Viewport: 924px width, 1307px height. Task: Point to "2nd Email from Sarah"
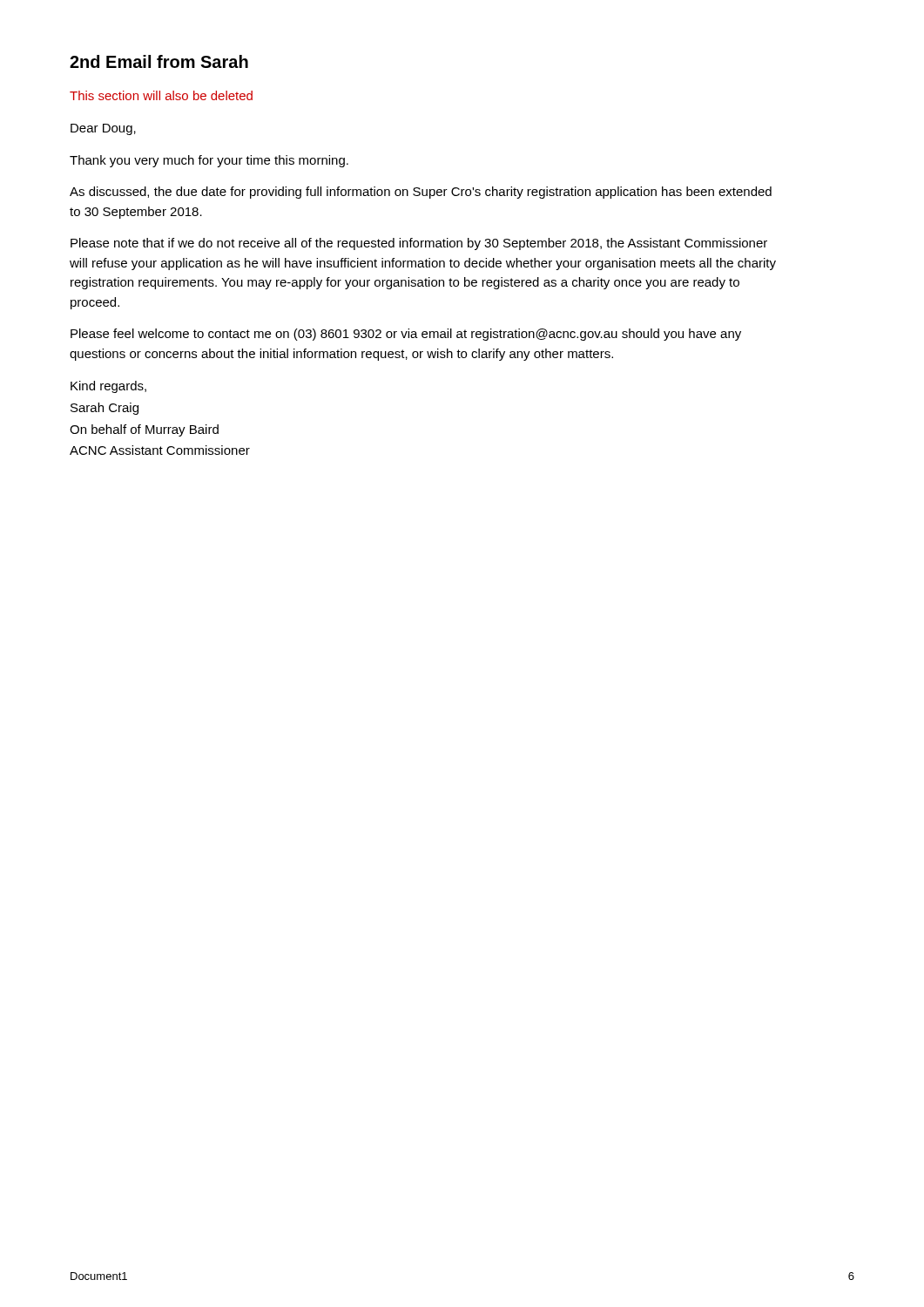click(159, 62)
